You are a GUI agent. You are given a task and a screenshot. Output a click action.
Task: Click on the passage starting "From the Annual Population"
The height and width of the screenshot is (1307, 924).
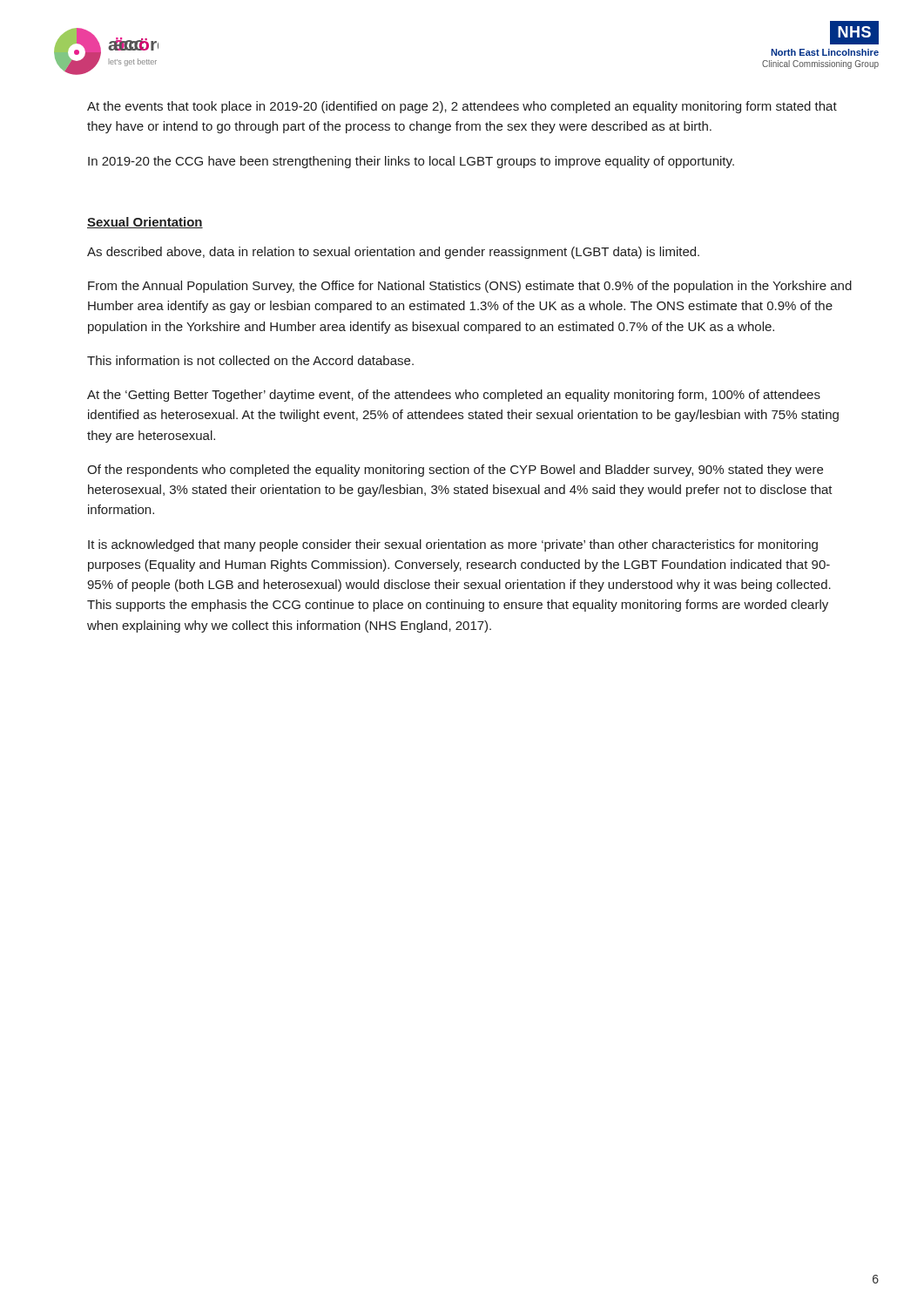(x=470, y=306)
